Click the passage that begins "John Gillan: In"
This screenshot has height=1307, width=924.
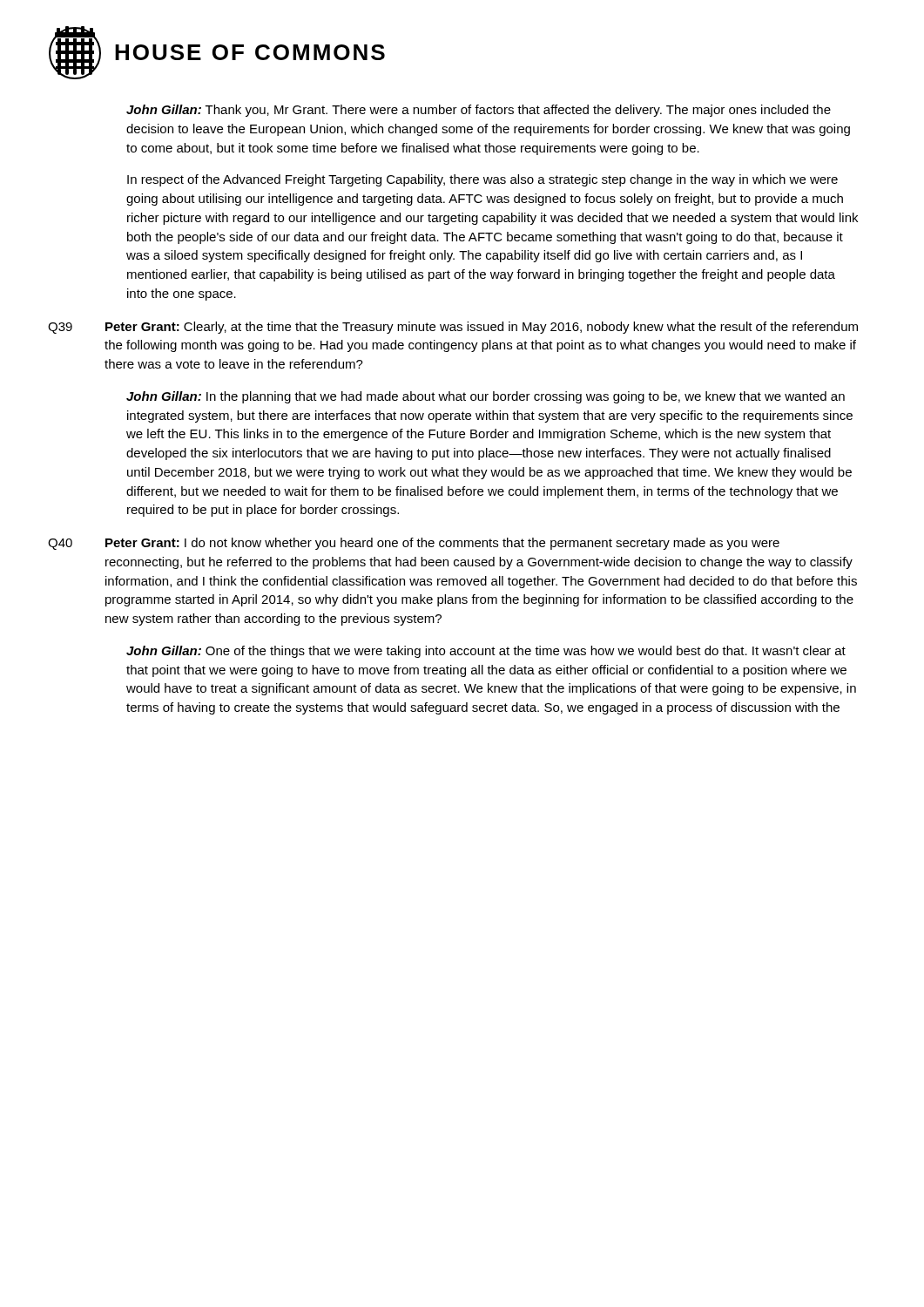click(492, 453)
